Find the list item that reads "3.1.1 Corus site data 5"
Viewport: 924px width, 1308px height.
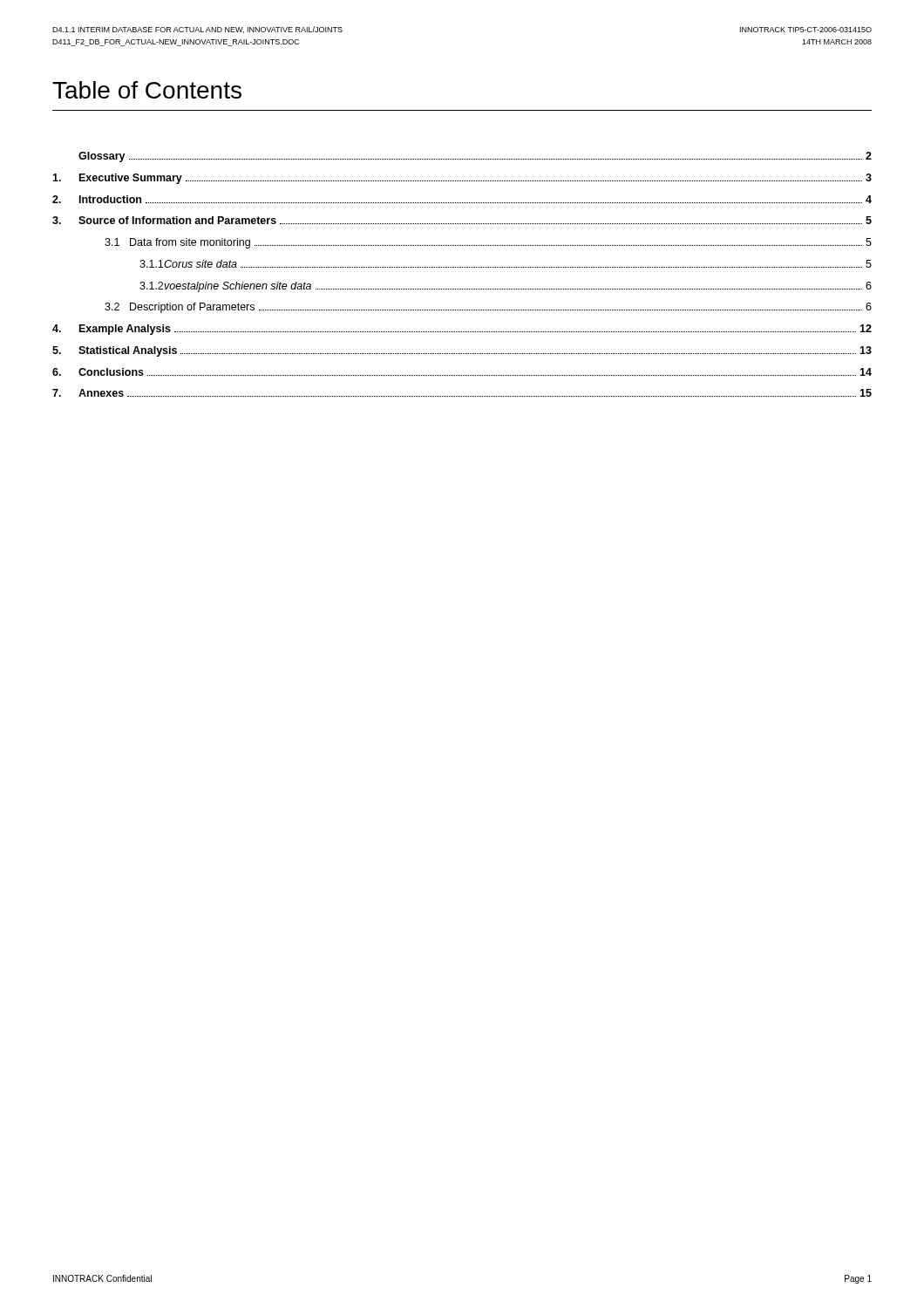point(506,264)
